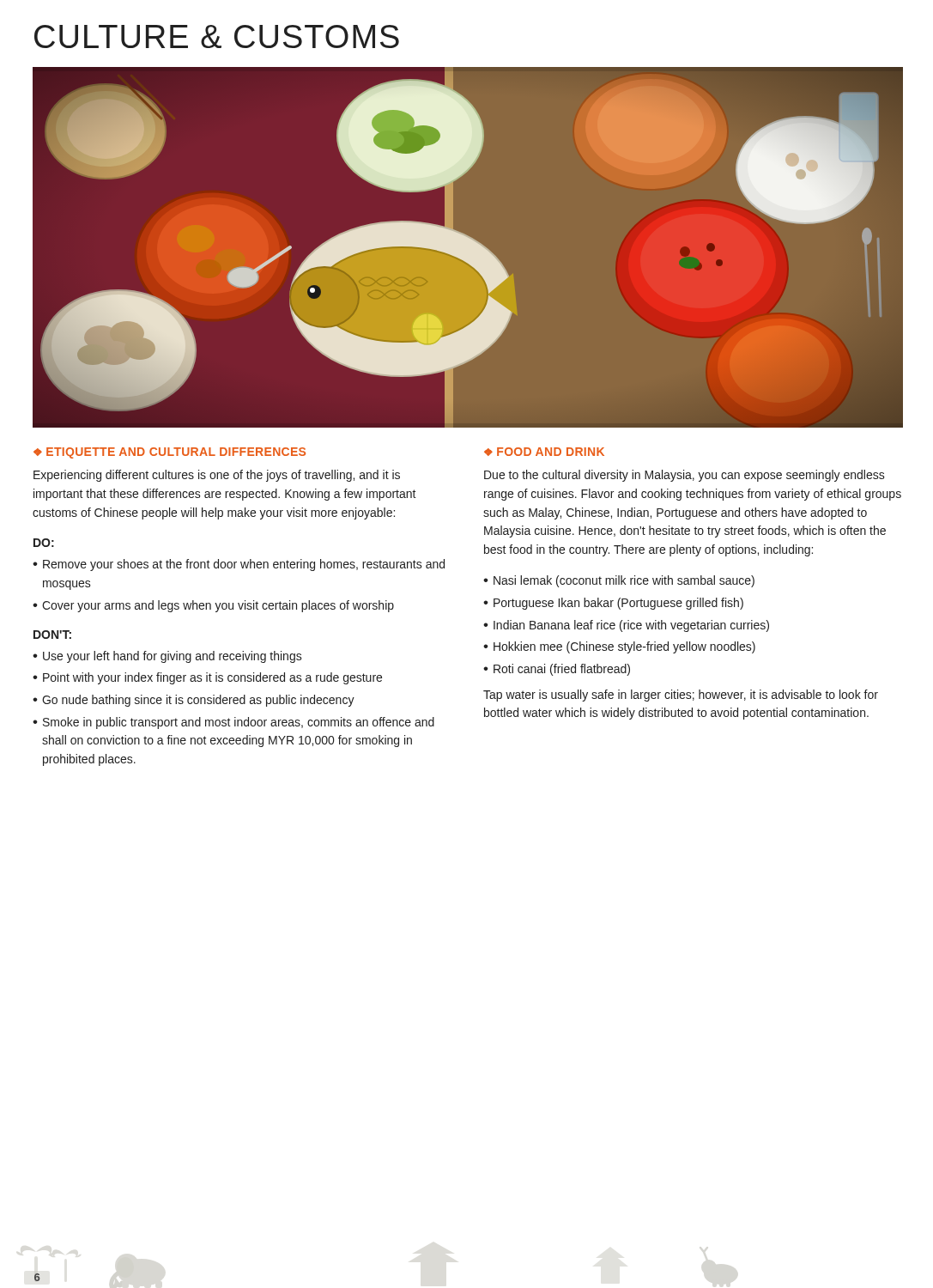This screenshot has height=1288, width=933.
Task: Select the list item with the text "• Go nude bathing"
Action: point(193,700)
